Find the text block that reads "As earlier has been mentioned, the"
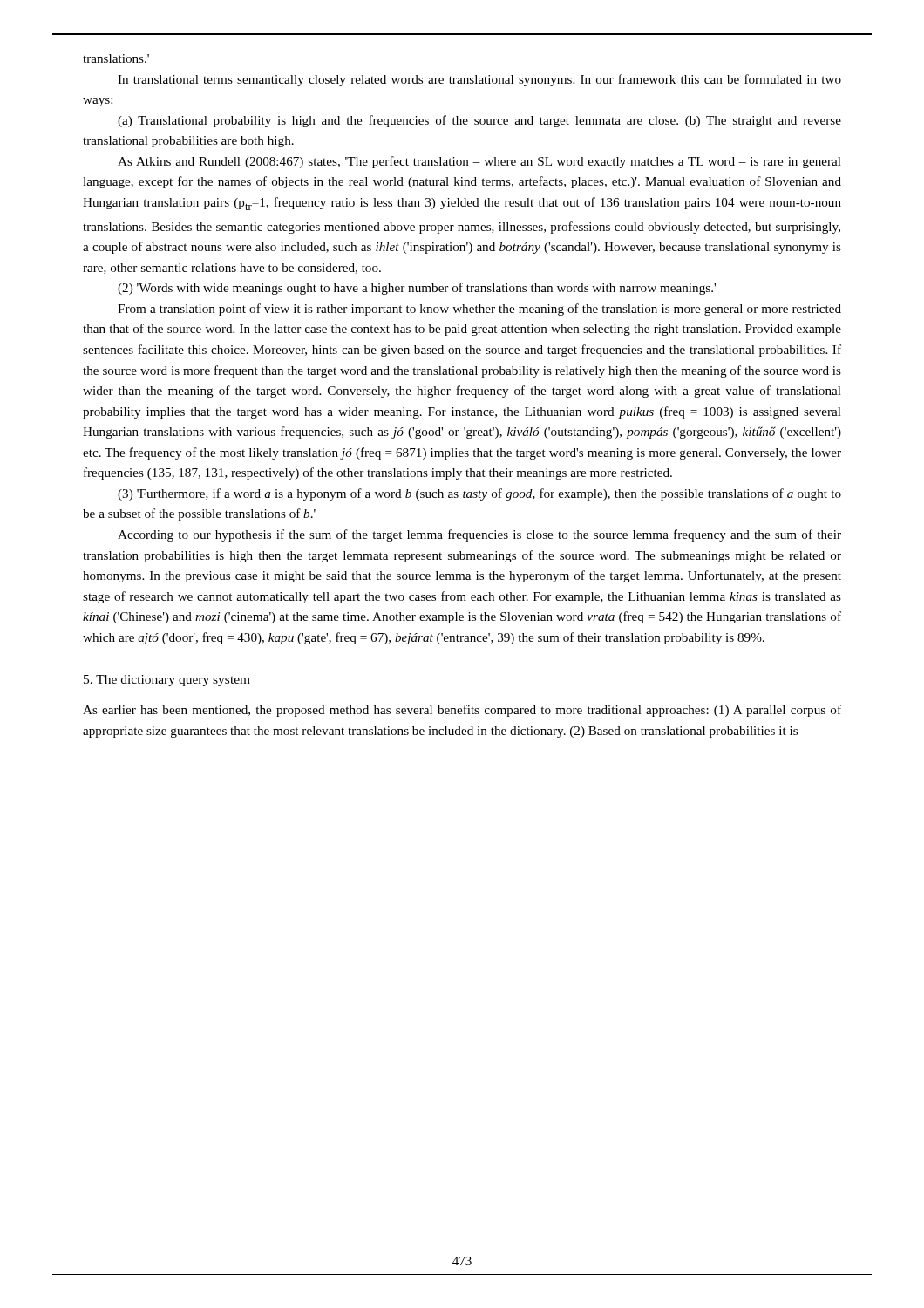This screenshot has height=1308, width=924. click(x=462, y=720)
